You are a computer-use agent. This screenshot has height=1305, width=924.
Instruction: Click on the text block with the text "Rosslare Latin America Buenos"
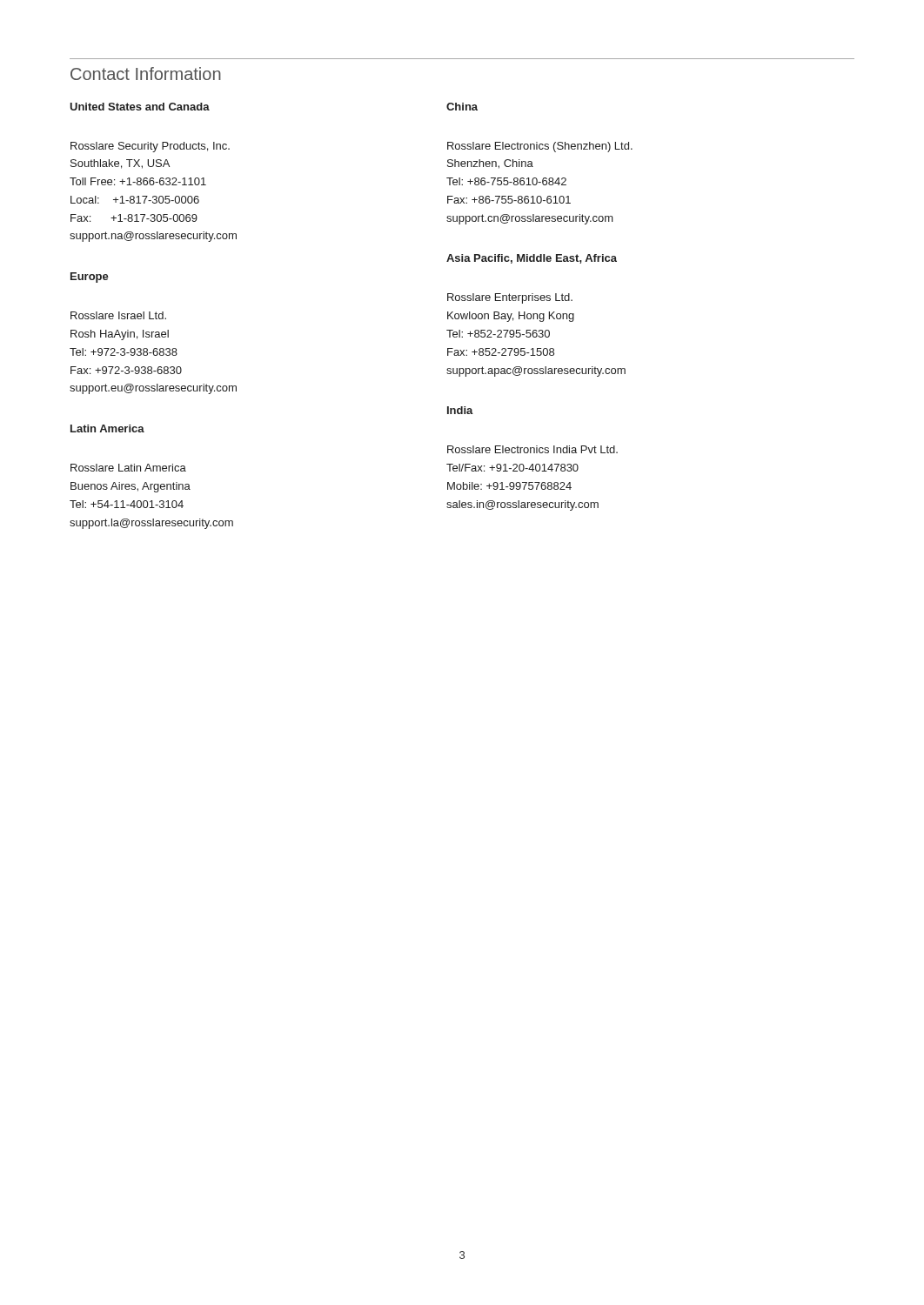click(128, 468)
